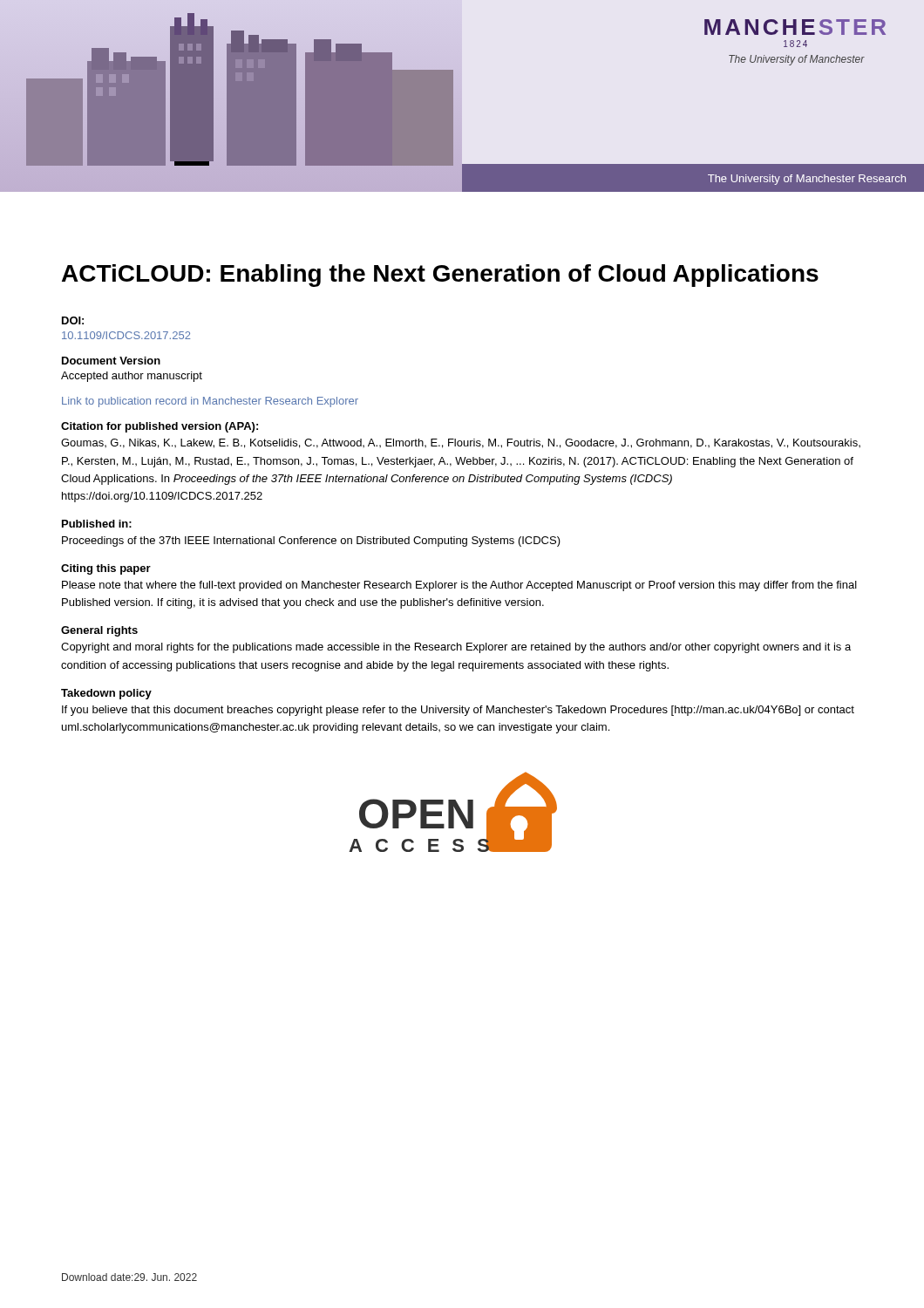Select the title that reads "ACTiCLOUD: Enabling the"
This screenshot has height=1308, width=924.
pyautogui.click(x=440, y=273)
